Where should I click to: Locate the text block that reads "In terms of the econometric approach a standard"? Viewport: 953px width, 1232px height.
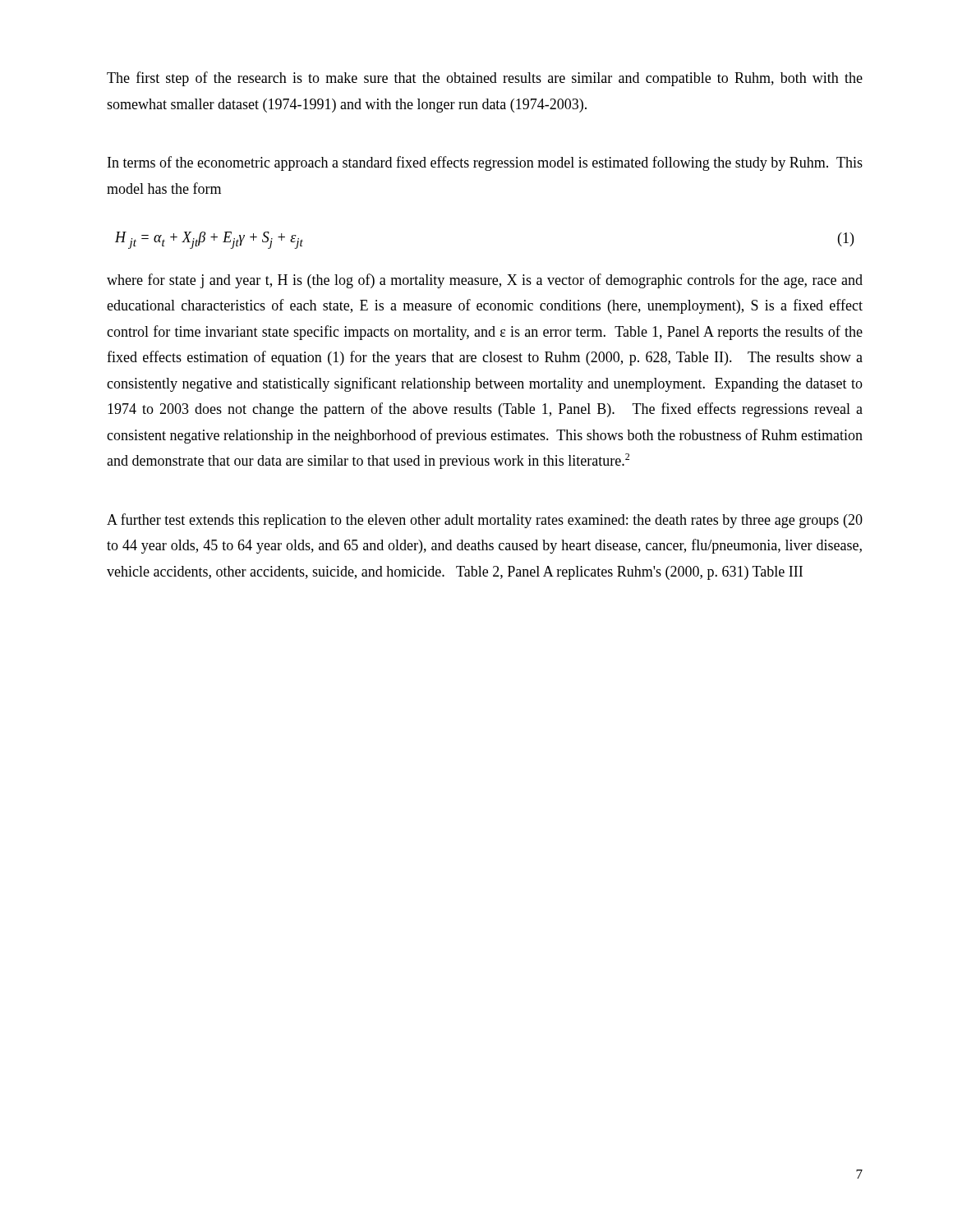(485, 176)
